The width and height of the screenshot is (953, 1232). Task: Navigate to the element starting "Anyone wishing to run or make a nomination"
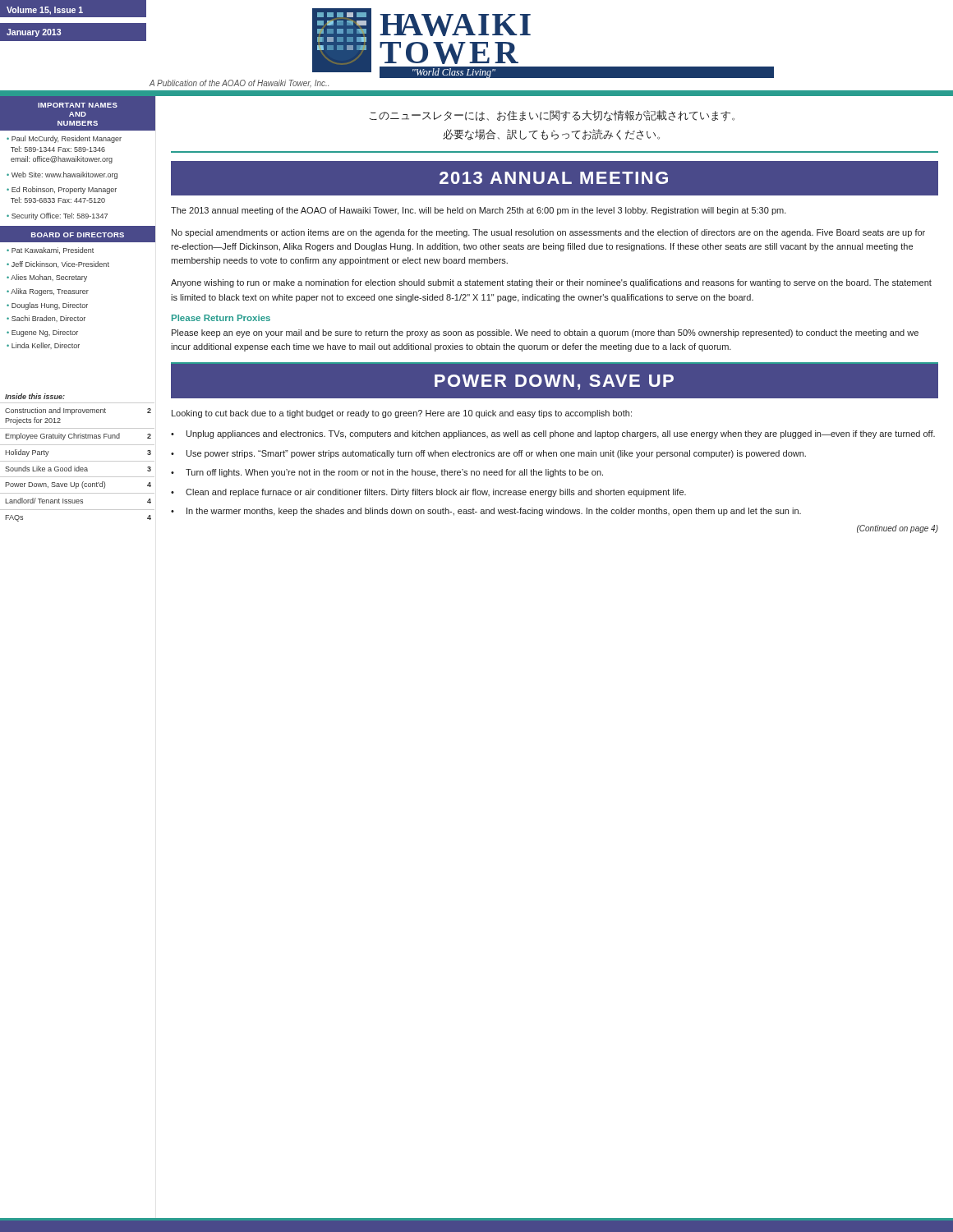point(551,290)
